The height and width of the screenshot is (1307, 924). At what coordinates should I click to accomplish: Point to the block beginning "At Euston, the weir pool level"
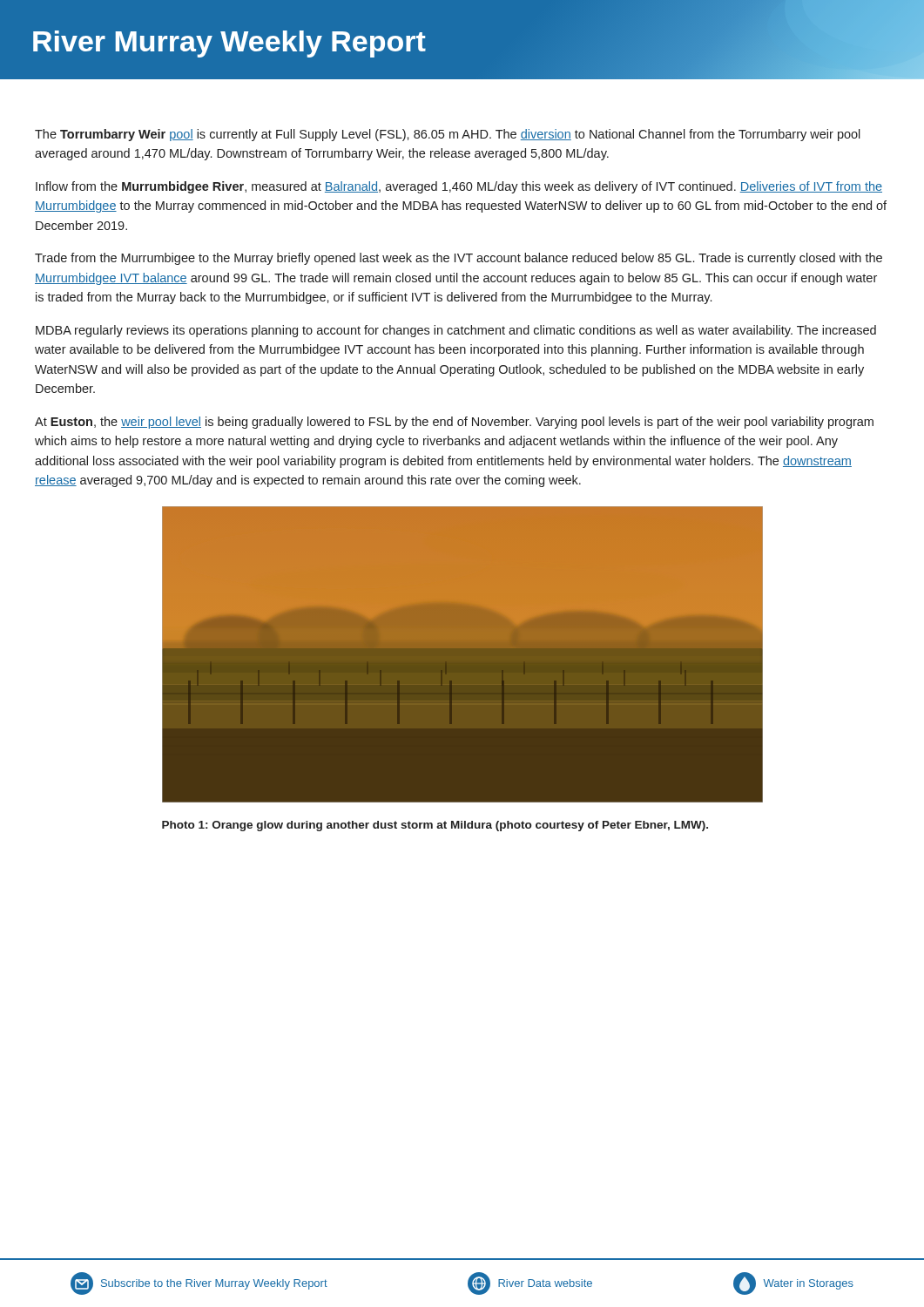[455, 451]
